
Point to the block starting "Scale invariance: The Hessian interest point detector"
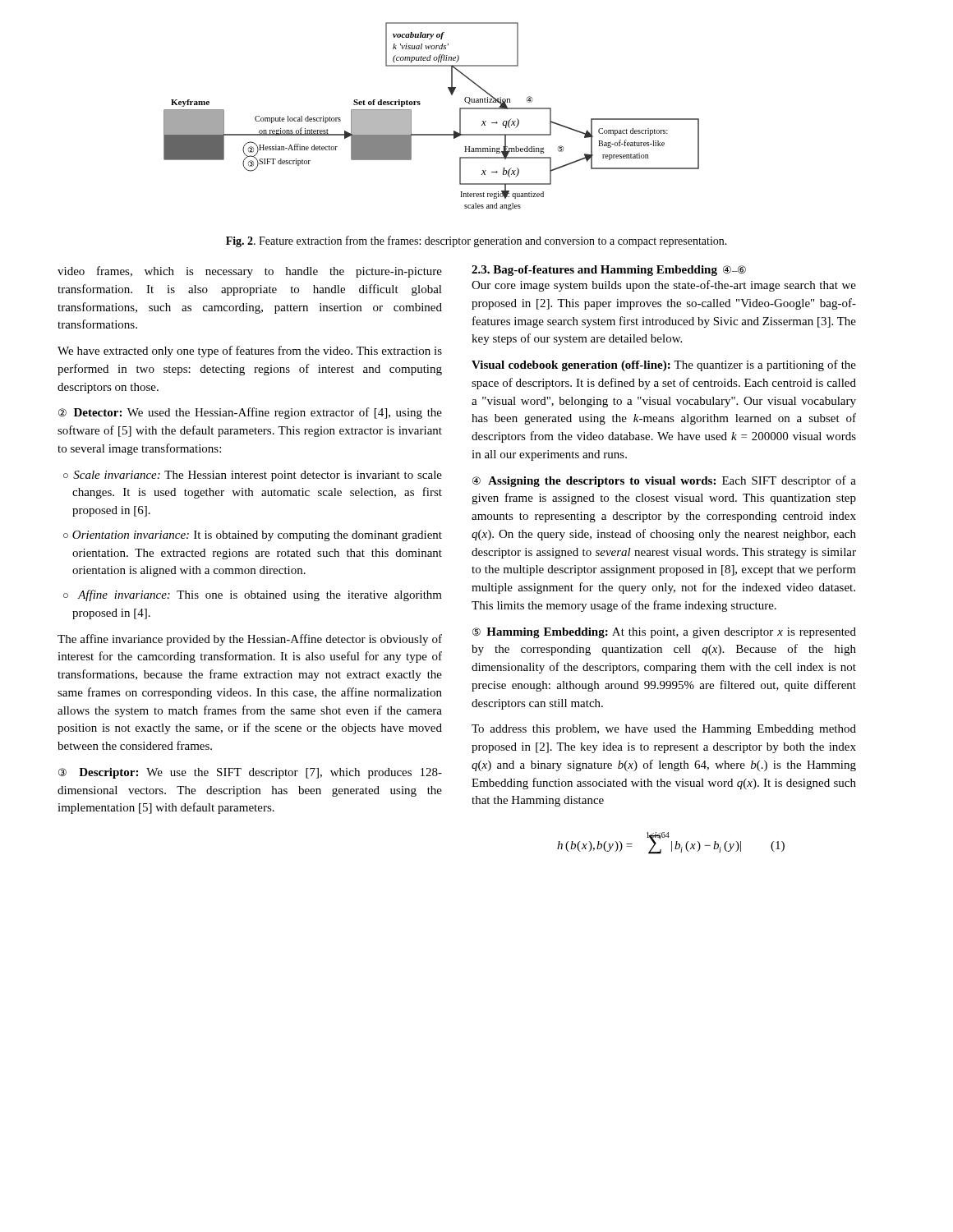[x=257, y=492]
